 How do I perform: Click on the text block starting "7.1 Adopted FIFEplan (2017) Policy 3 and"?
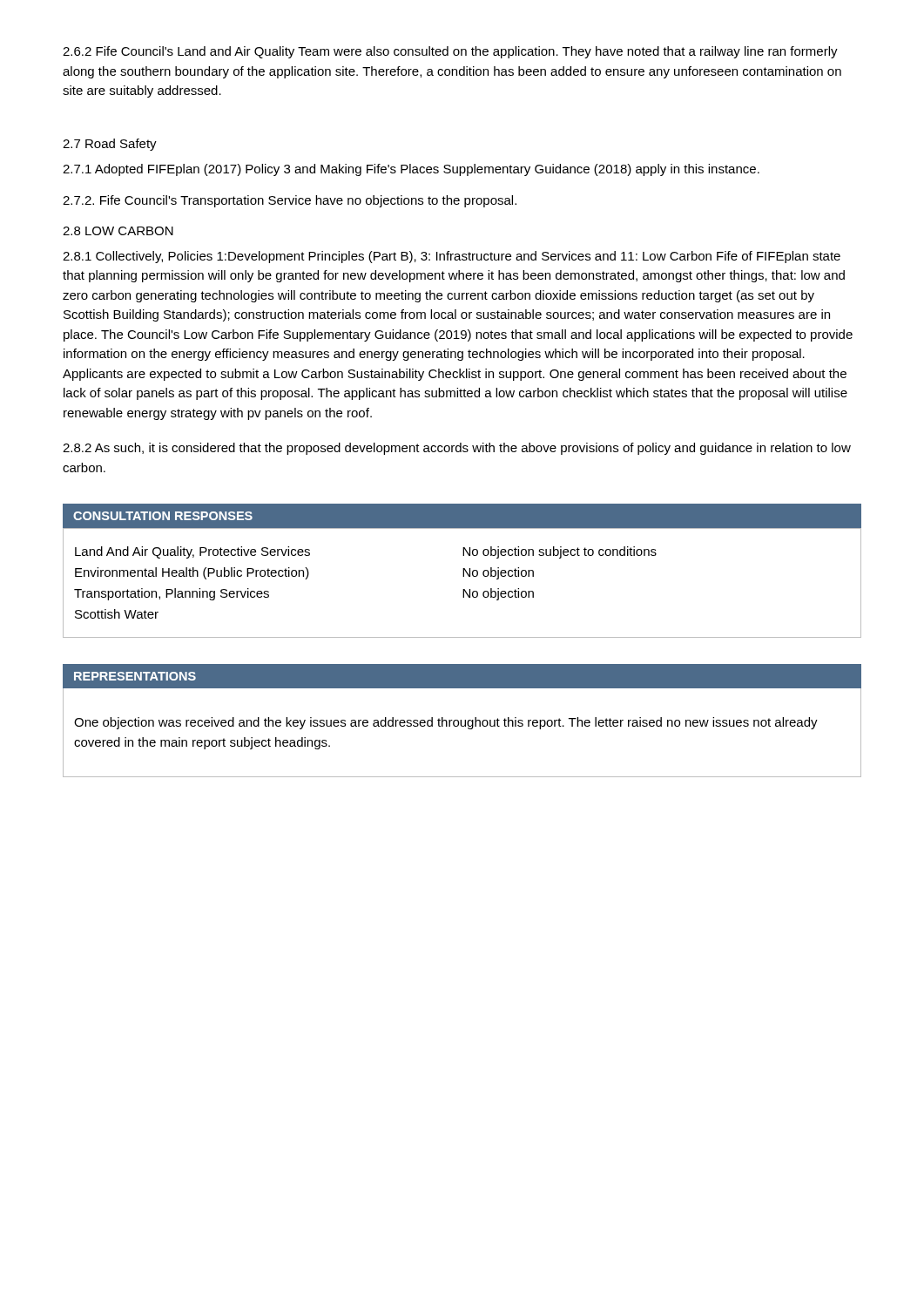click(x=411, y=168)
